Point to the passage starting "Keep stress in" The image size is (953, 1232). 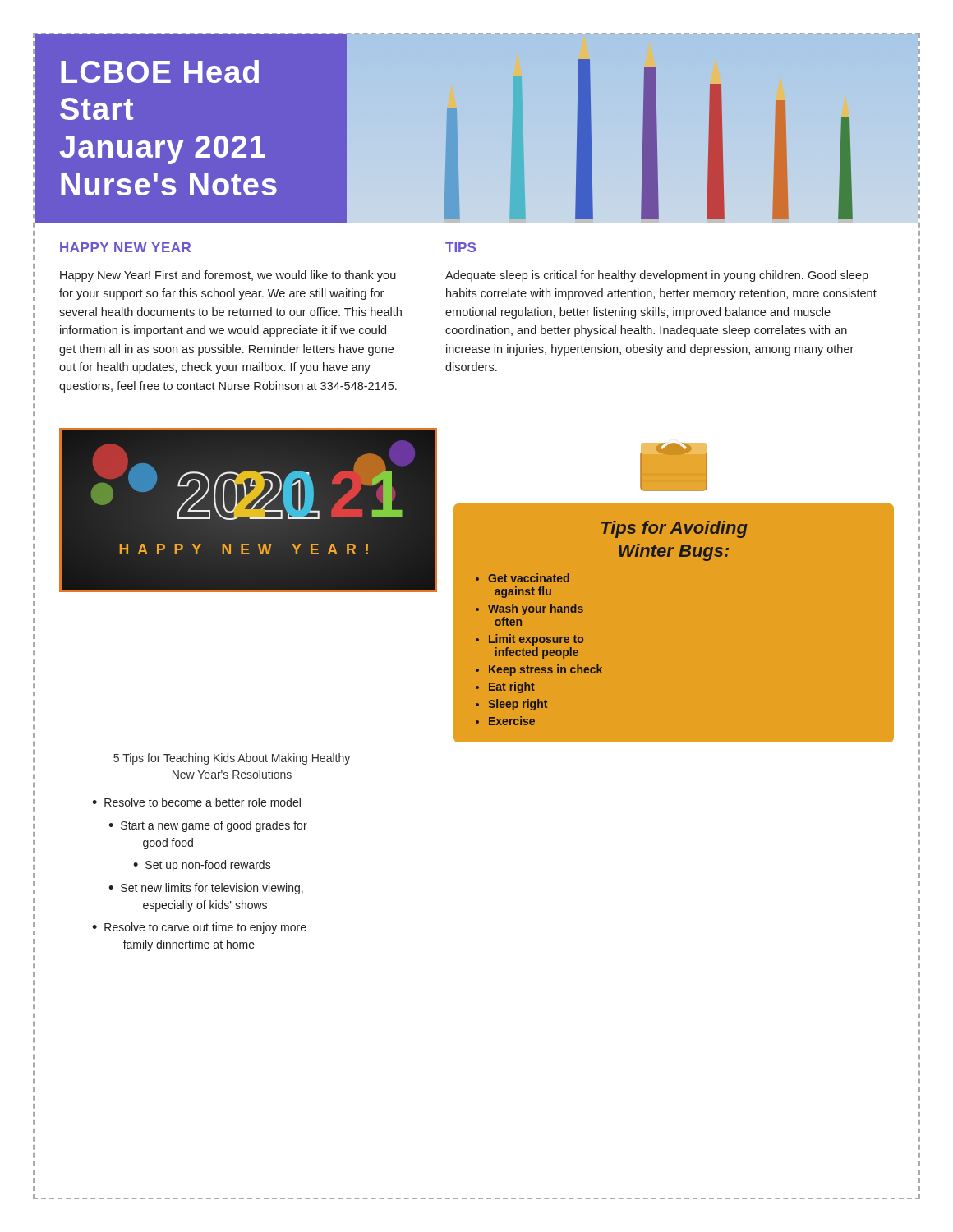pyautogui.click(x=545, y=670)
